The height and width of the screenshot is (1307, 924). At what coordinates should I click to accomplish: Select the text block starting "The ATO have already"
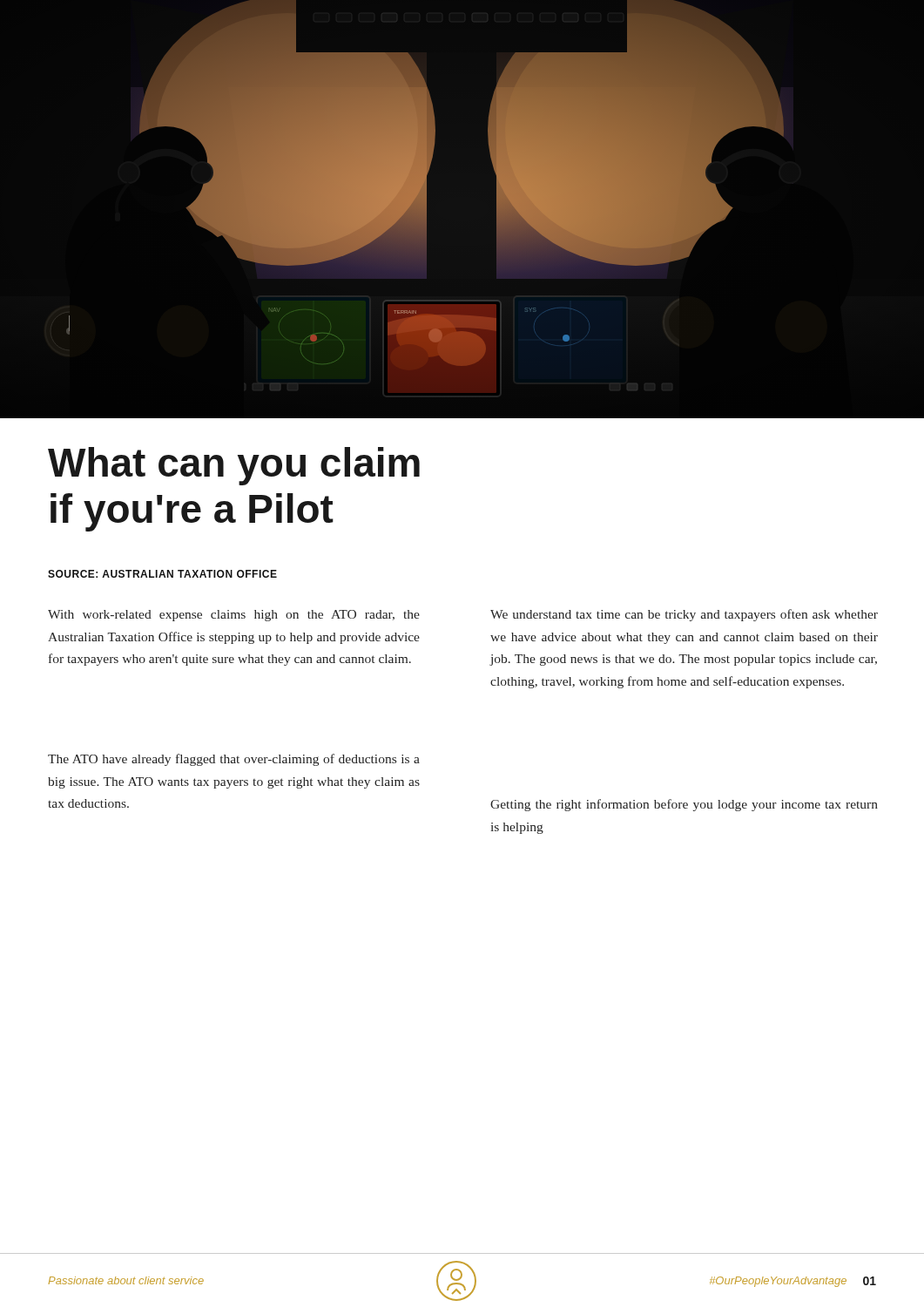[234, 781]
